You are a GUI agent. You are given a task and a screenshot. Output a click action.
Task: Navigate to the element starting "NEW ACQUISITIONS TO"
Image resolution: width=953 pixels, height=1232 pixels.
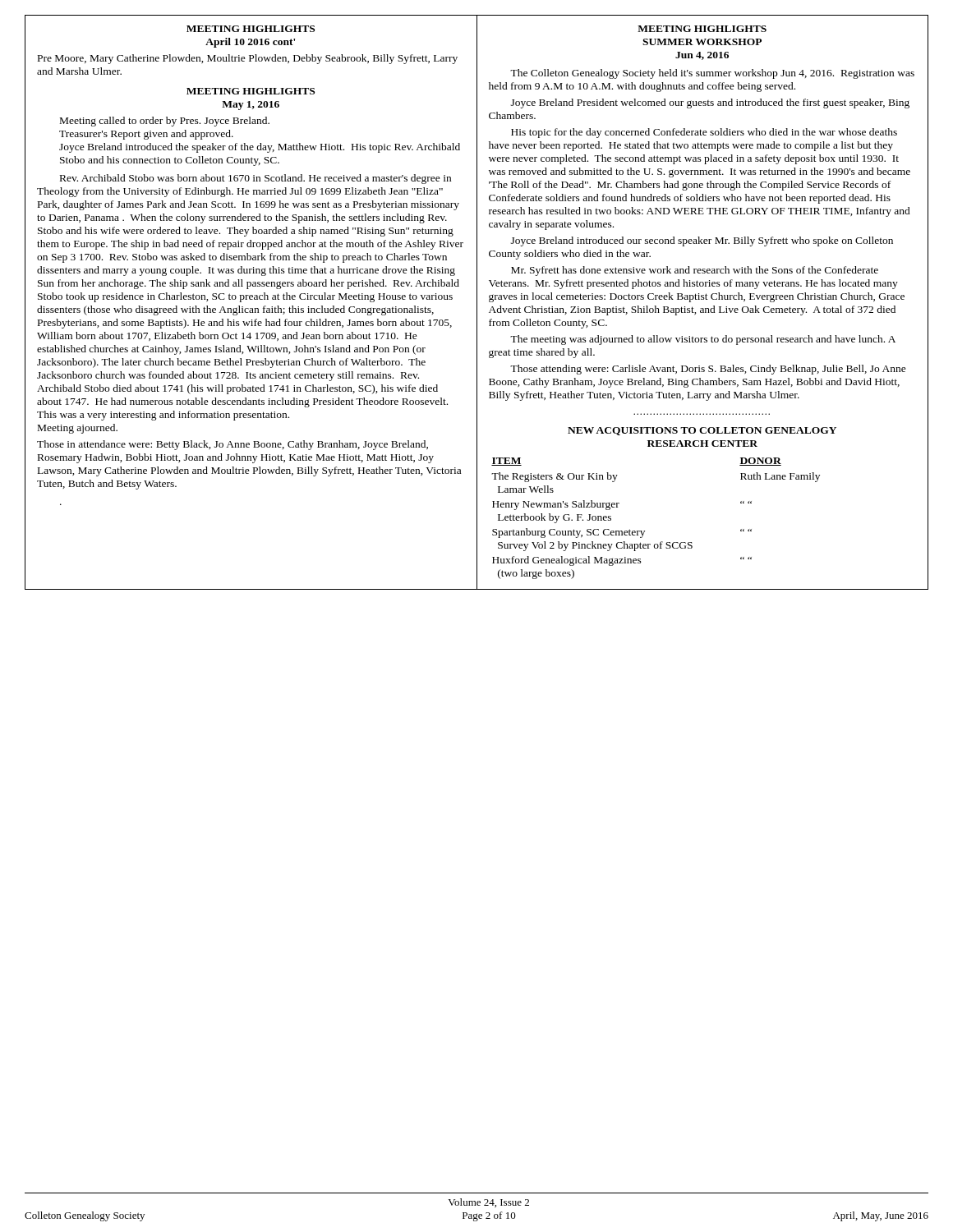pyautogui.click(x=702, y=437)
